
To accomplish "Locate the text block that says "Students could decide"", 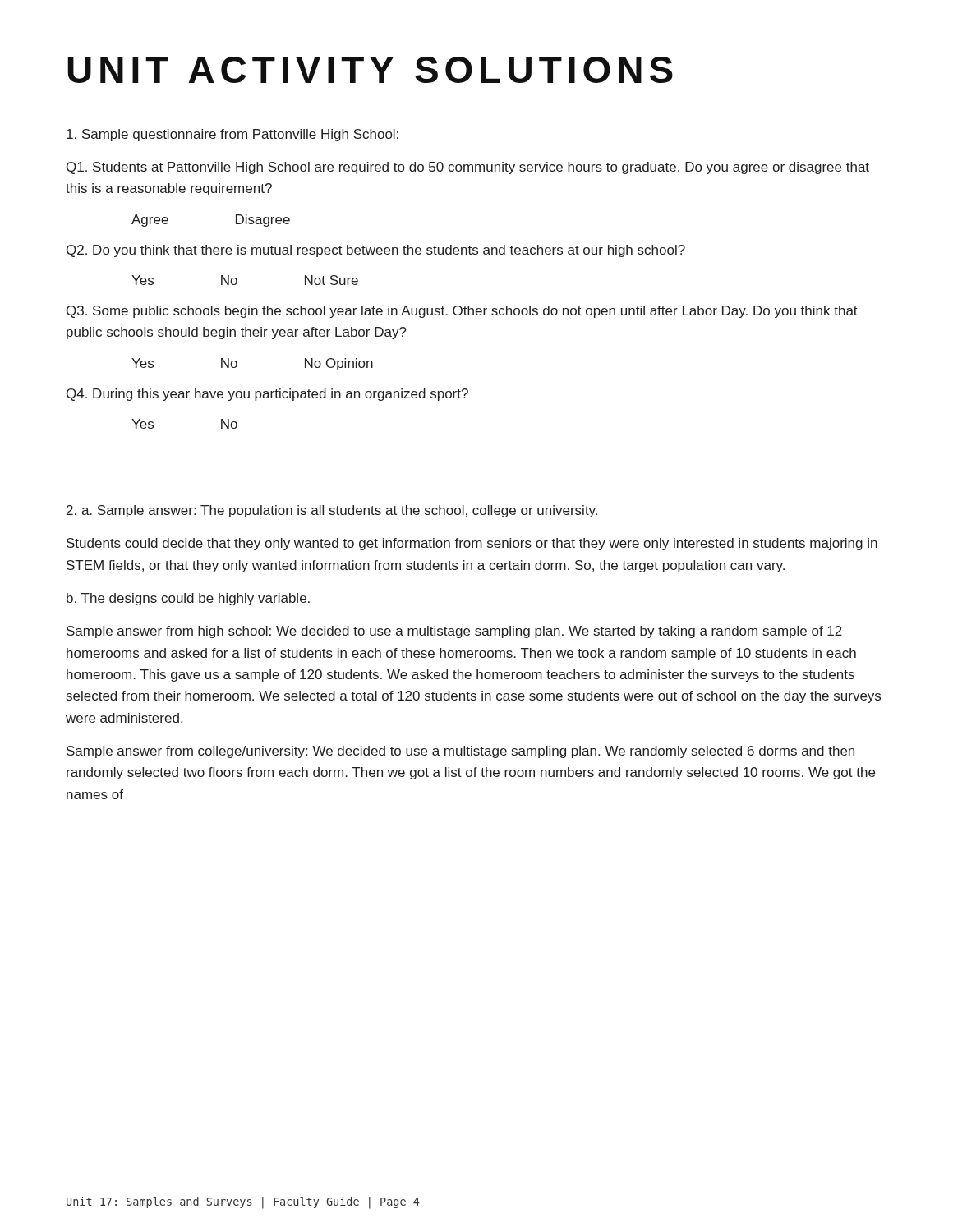I will click(x=472, y=554).
